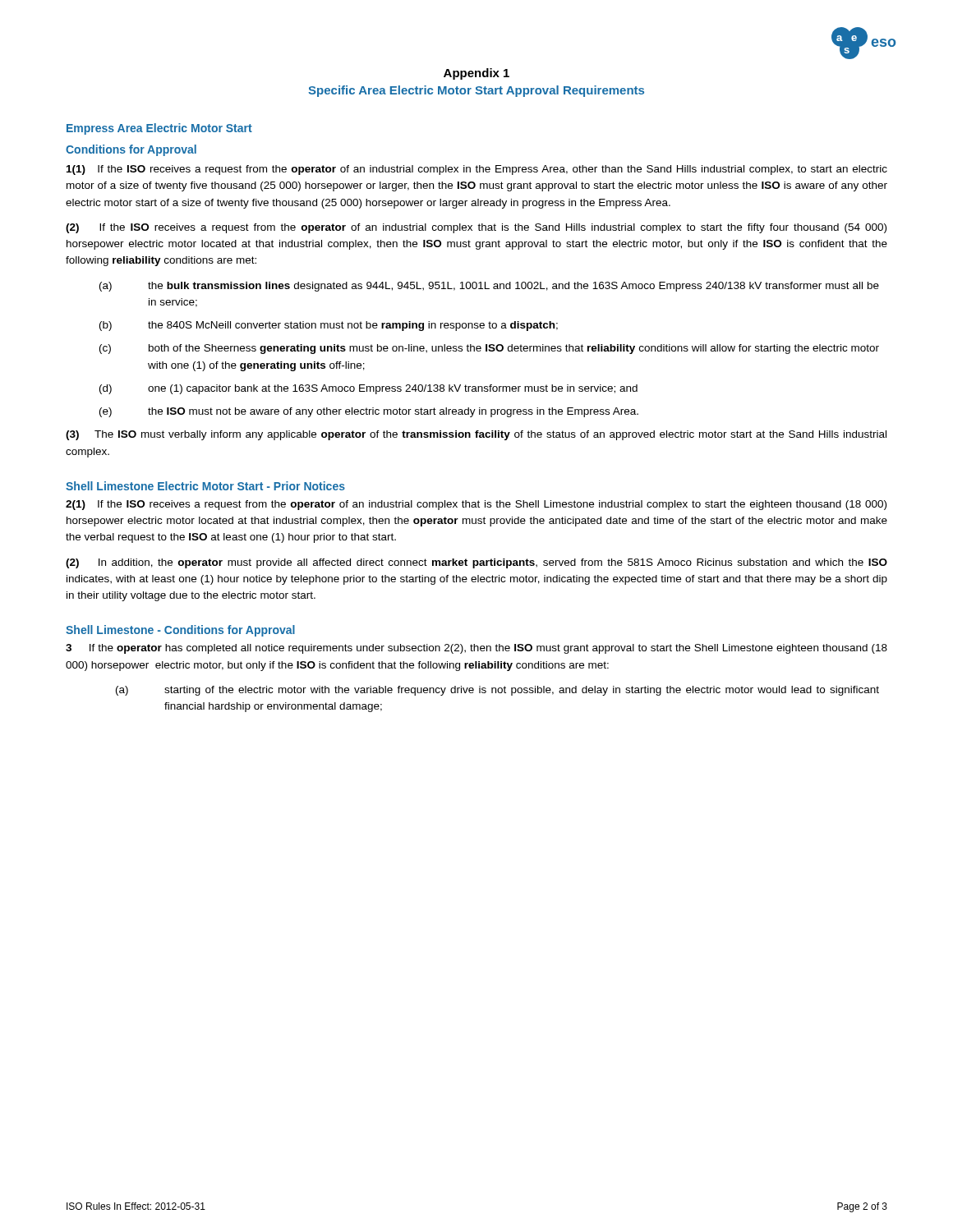
Task: Find the text block that reads "(2) If the ISO receives a request from"
Action: (476, 244)
